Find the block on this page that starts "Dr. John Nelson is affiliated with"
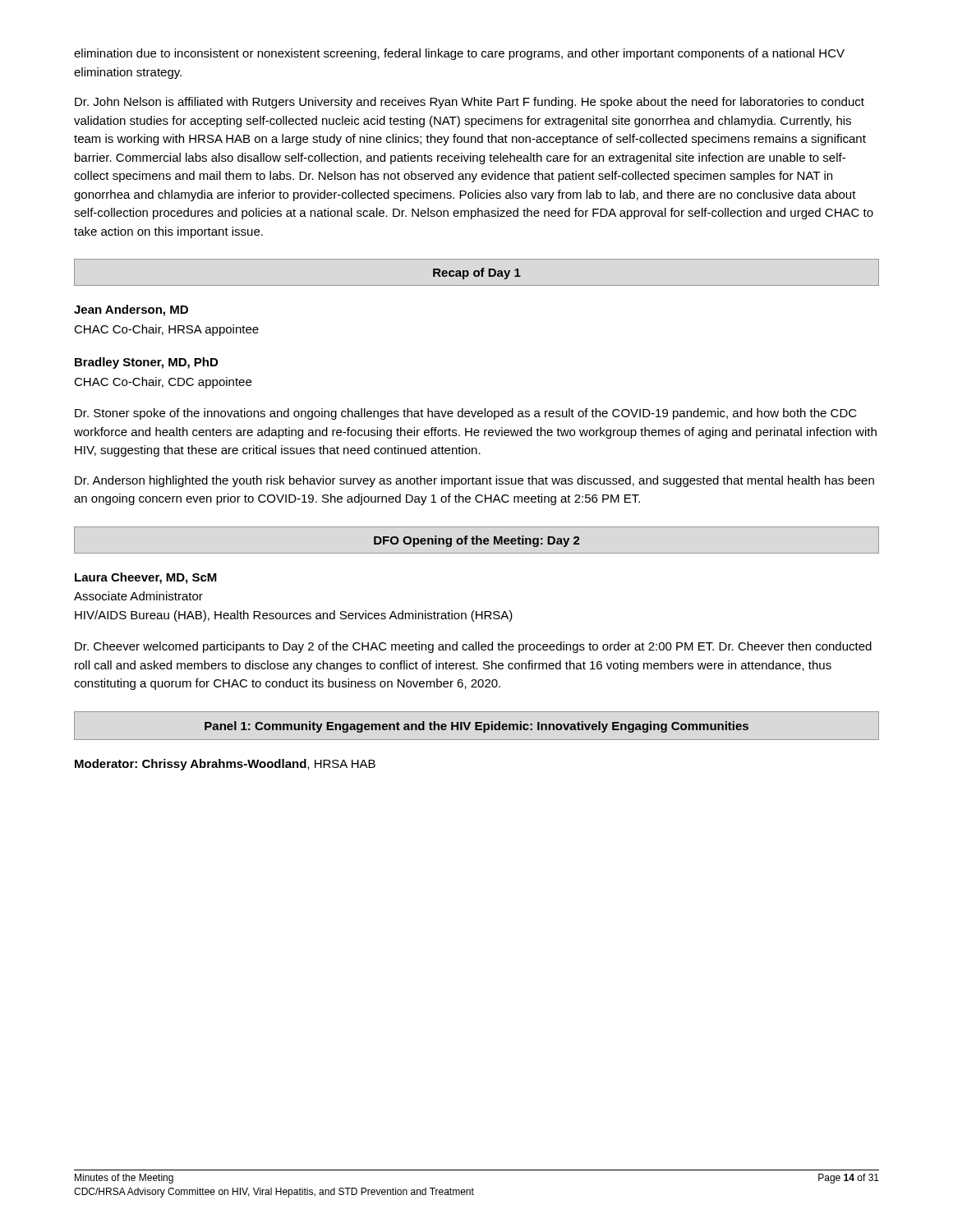Viewport: 953px width, 1232px height. tap(474, 166)
